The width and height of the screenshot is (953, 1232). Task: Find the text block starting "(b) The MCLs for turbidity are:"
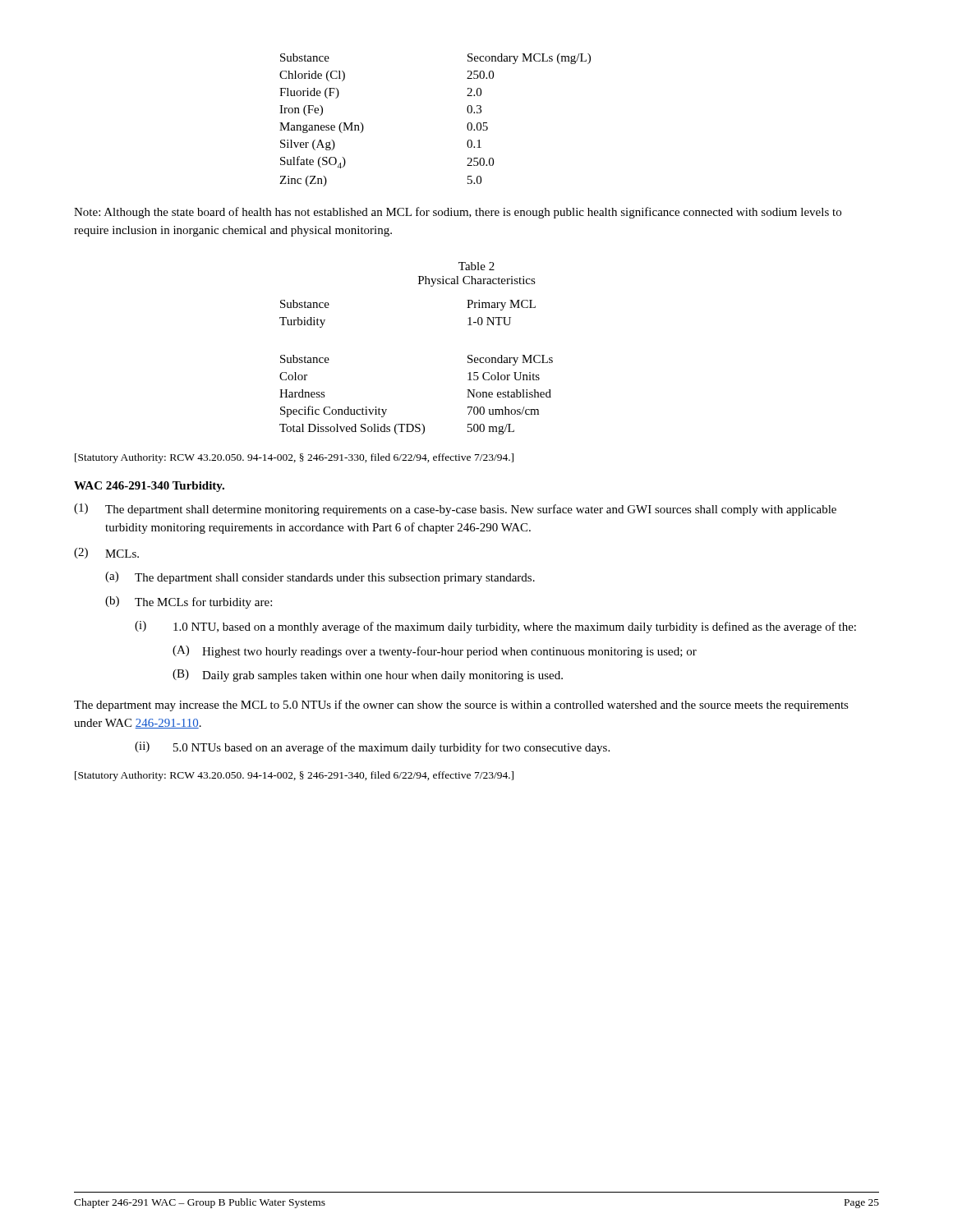pyautogui.click(x=189, y=602)
